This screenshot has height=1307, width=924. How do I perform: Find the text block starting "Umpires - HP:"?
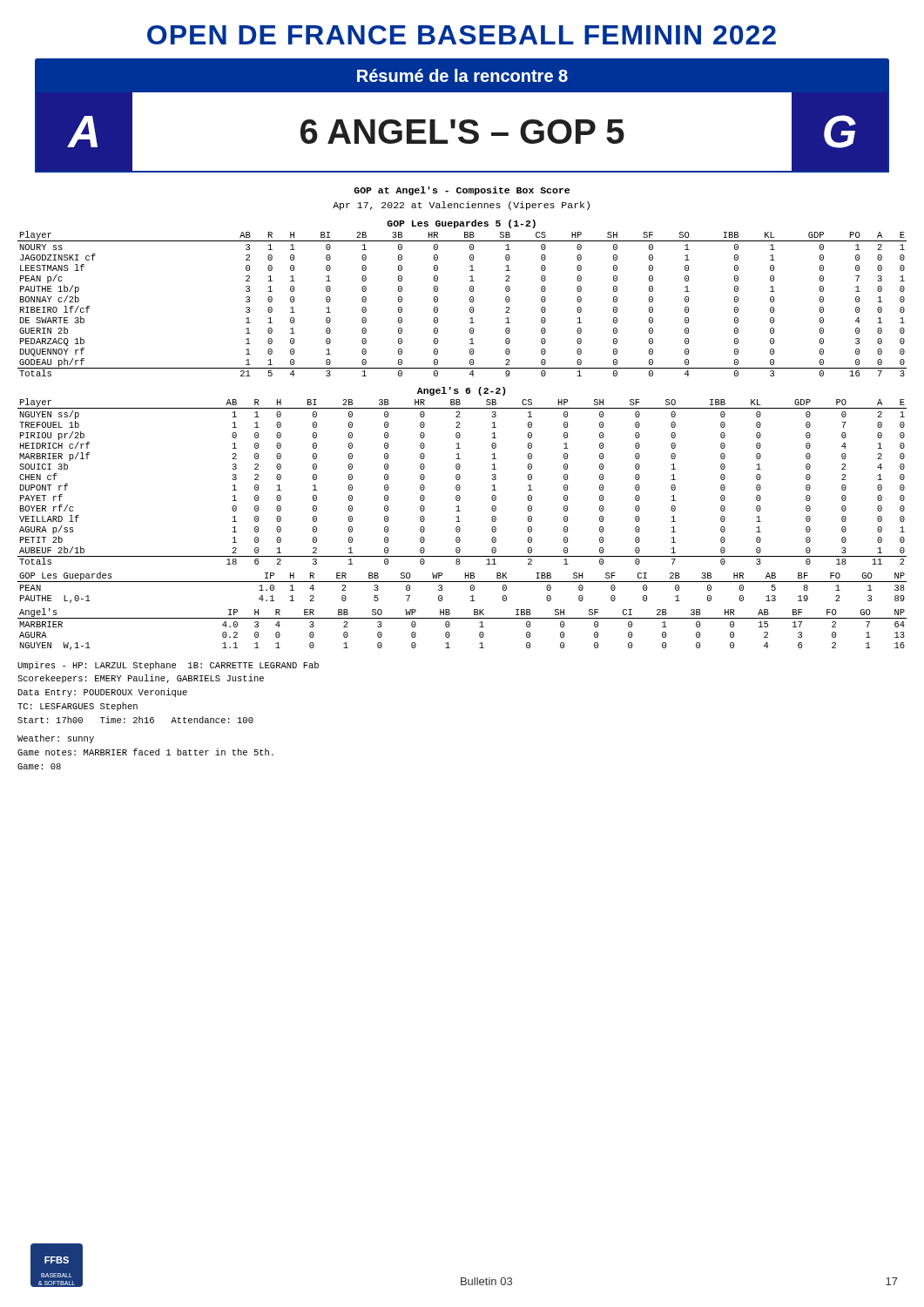click(x=168, y=693)
